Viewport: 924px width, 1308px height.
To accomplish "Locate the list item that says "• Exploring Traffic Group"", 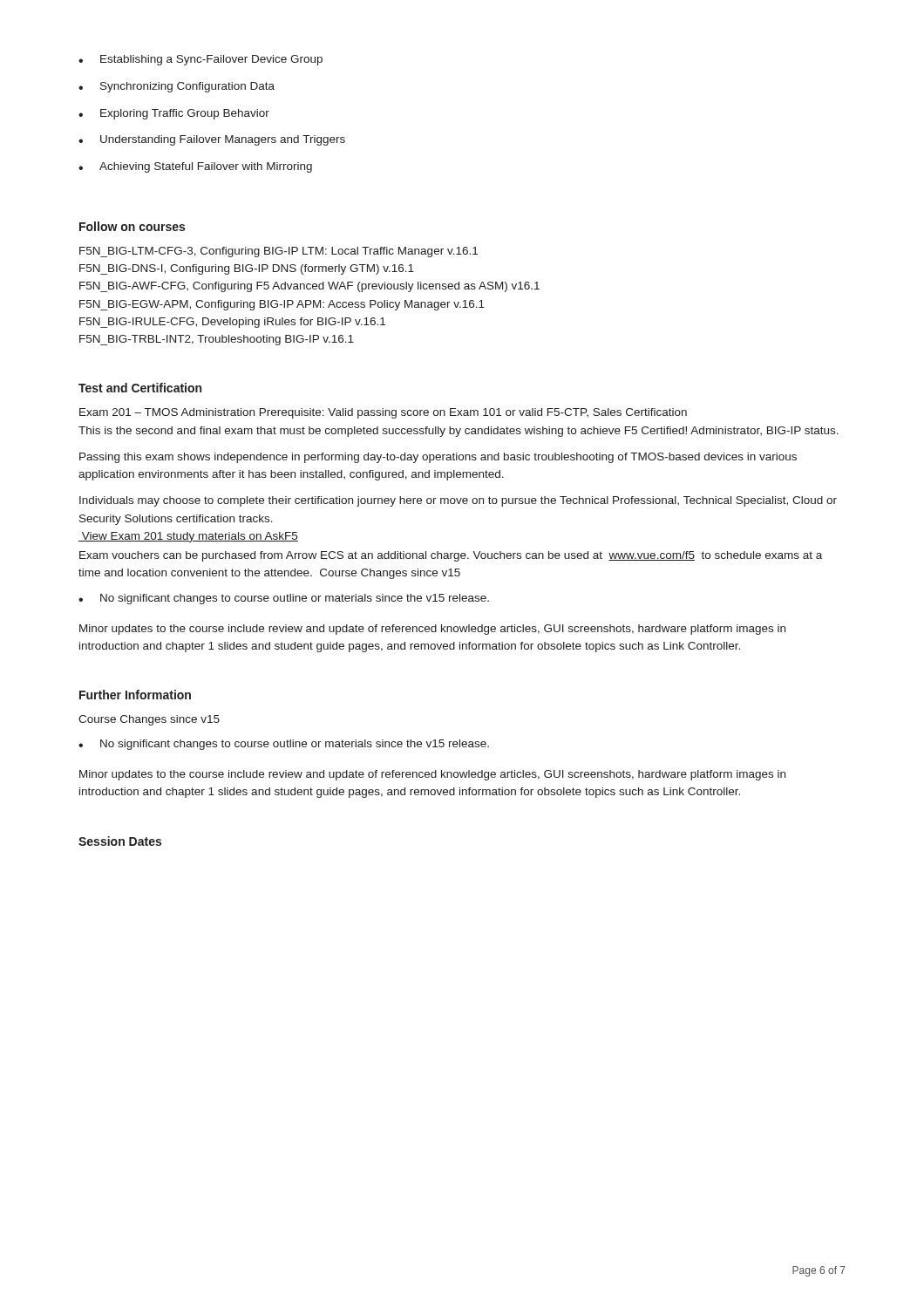I will pos(174,115).
